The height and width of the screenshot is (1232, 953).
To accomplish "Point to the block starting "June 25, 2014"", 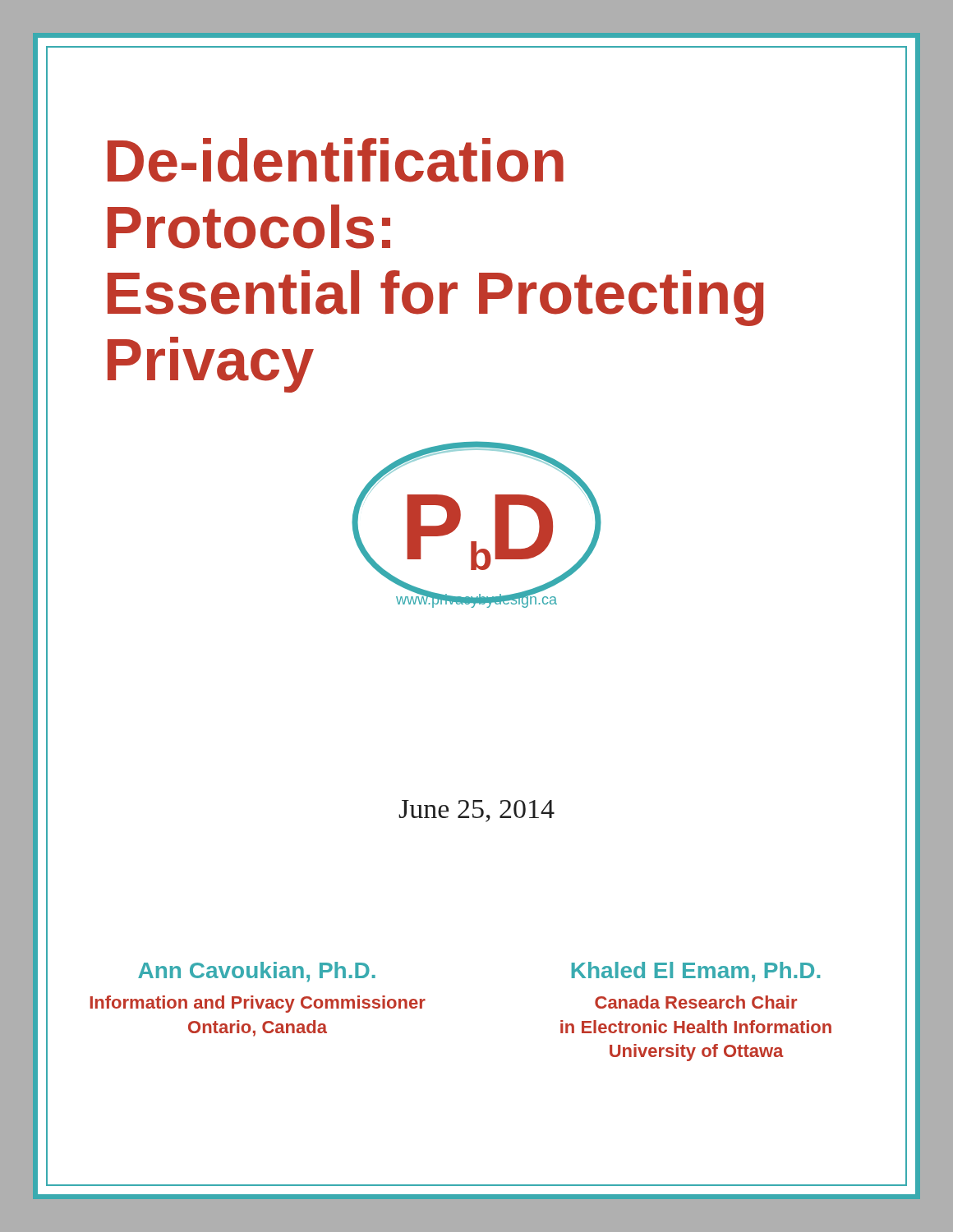I will (x=476, y=809).
